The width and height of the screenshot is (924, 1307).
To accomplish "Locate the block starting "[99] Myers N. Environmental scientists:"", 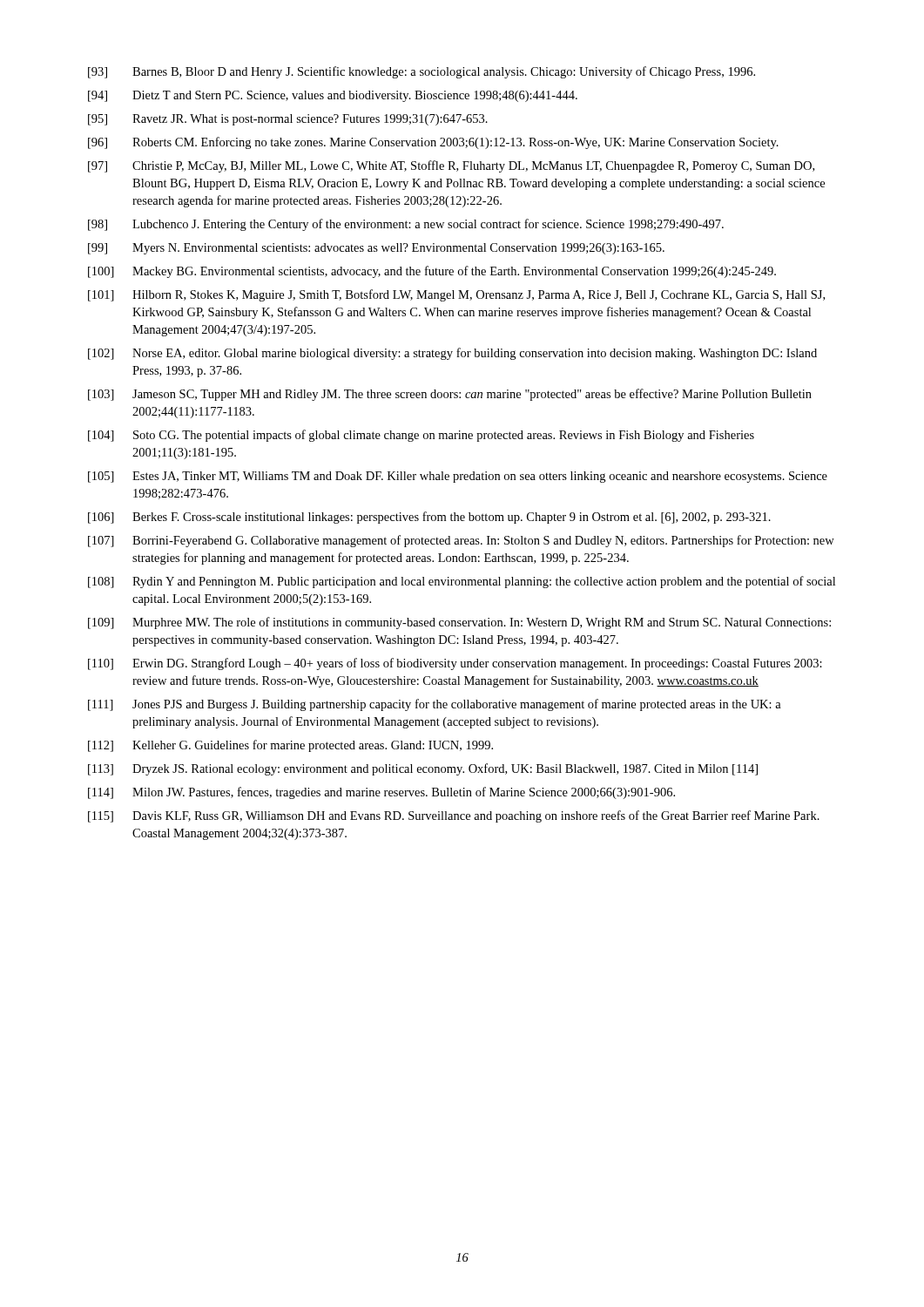I will click(x=462, y=247).
